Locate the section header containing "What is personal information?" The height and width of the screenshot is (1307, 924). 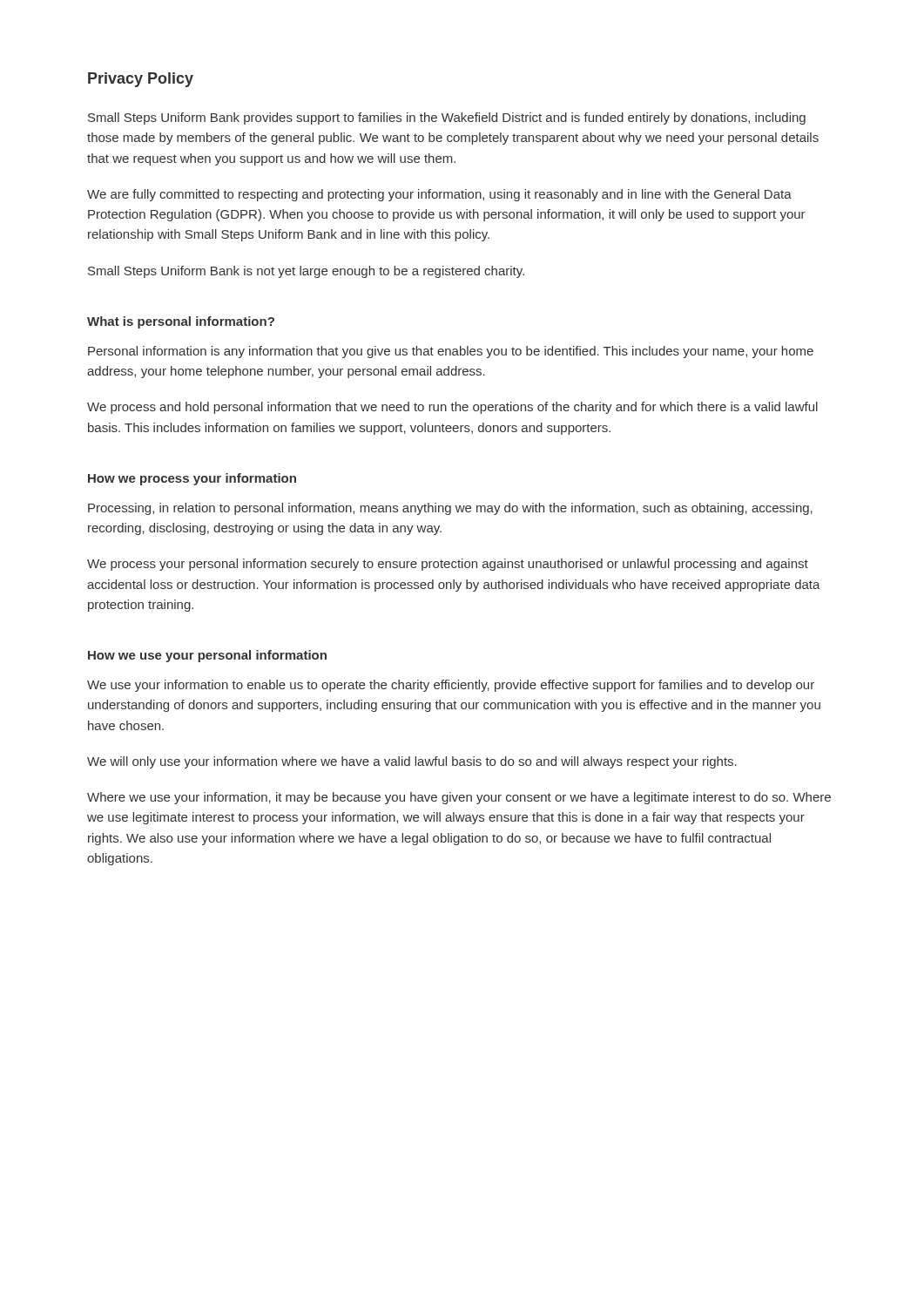(x=181, y=321)
